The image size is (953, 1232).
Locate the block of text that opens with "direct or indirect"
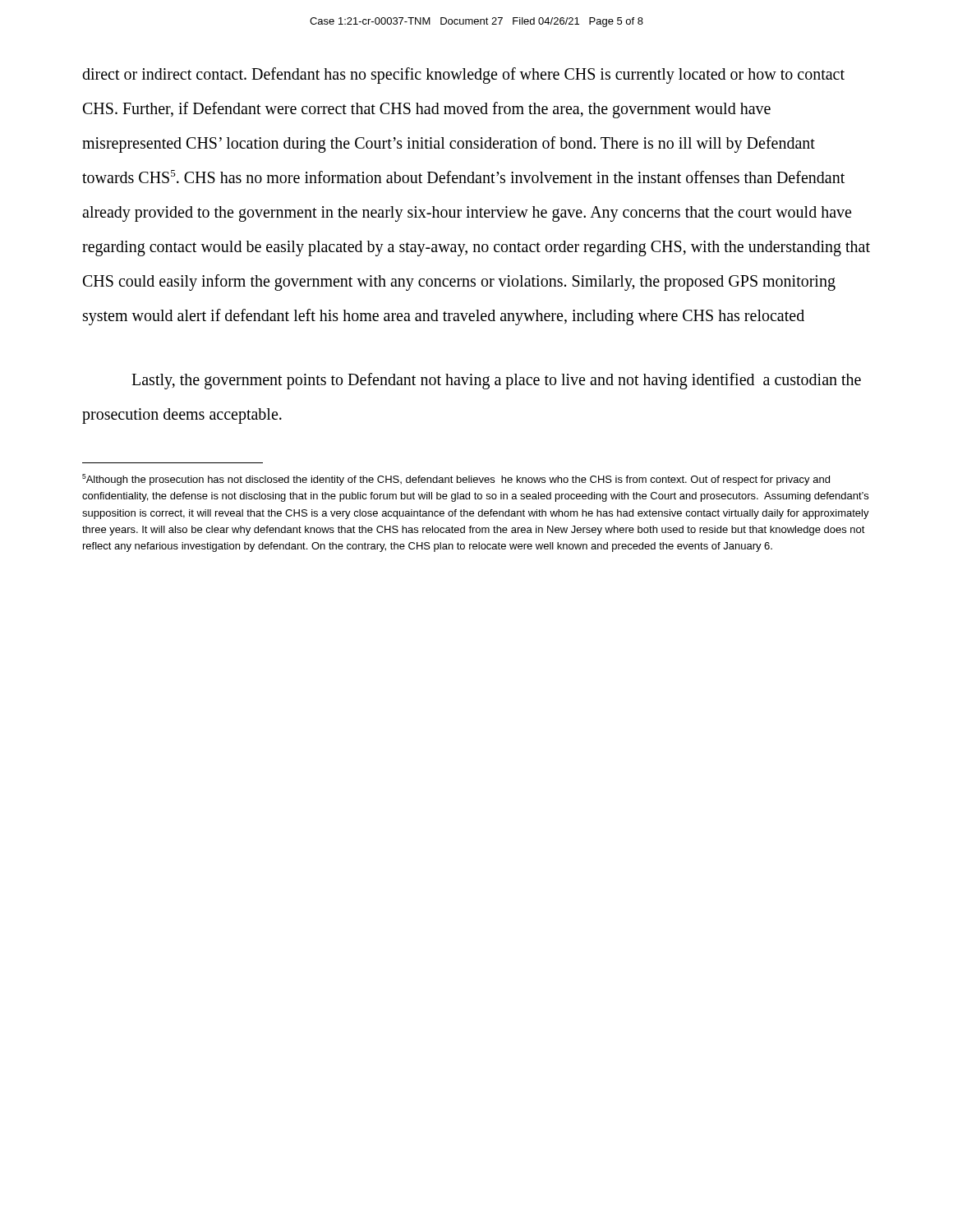coord(463,76)
